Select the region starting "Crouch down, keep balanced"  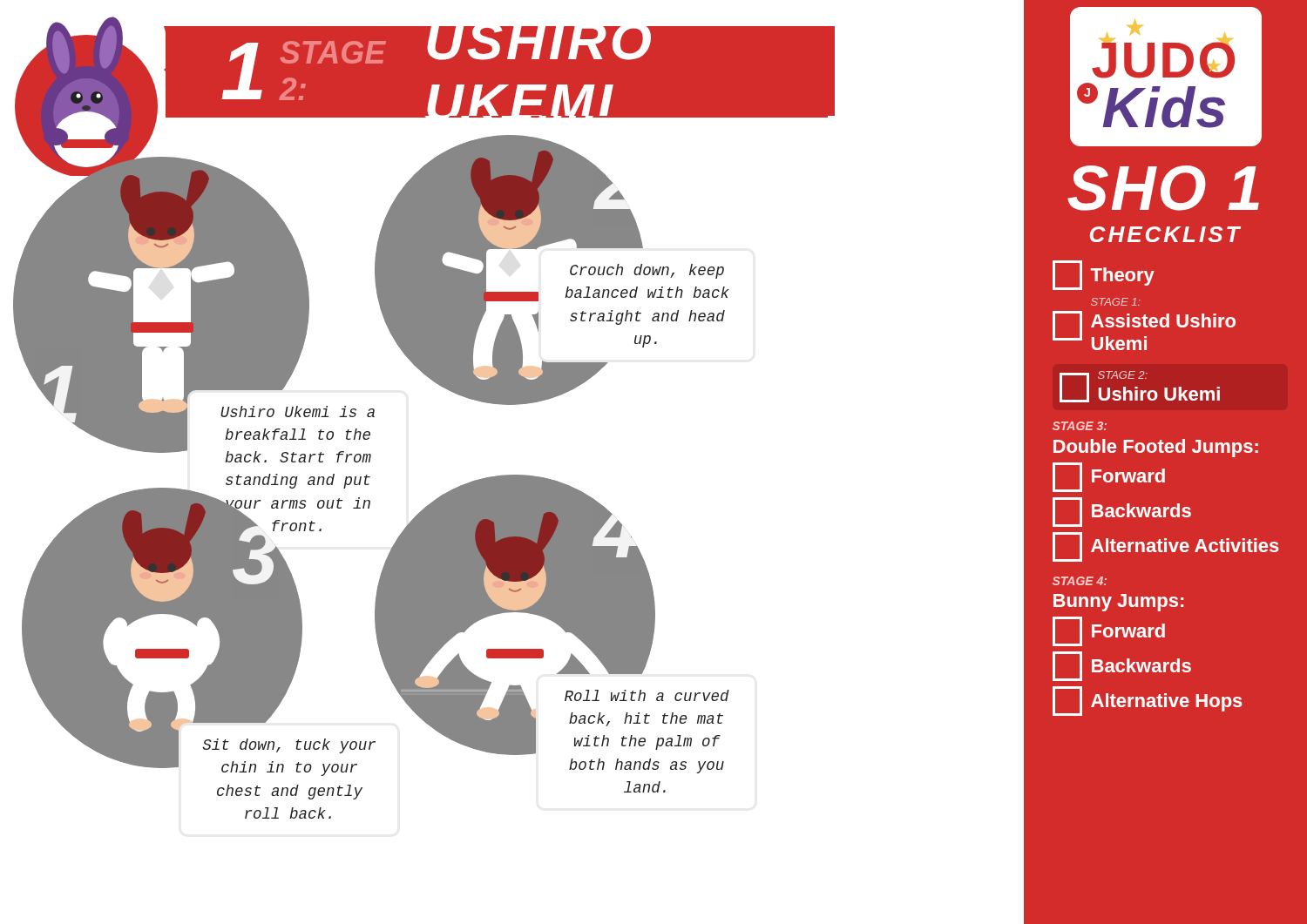[647, 305]
